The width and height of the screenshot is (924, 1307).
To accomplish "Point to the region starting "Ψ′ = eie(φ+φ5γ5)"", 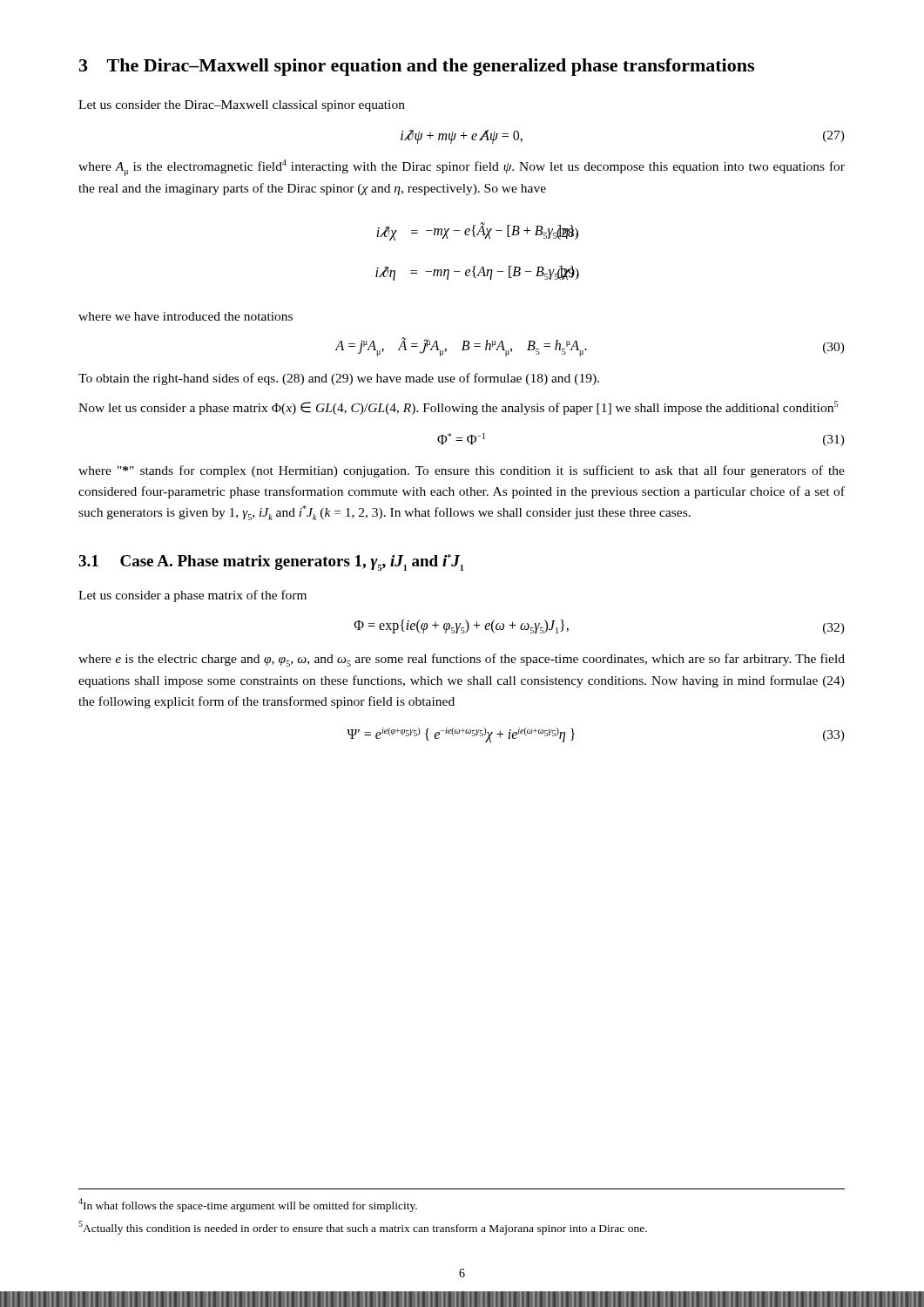I will point(449,733).
